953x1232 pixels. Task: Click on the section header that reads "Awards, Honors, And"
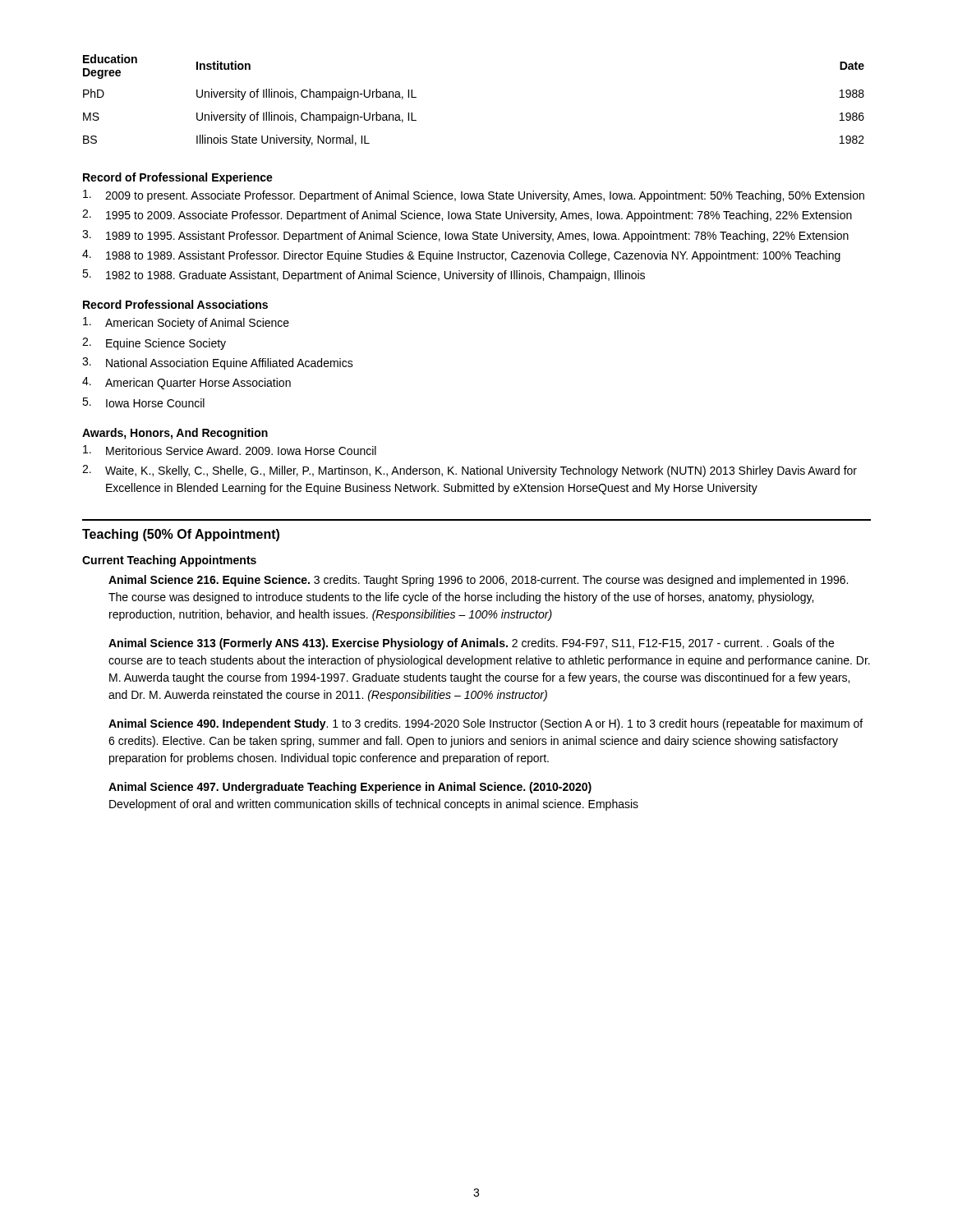[175, 433]
